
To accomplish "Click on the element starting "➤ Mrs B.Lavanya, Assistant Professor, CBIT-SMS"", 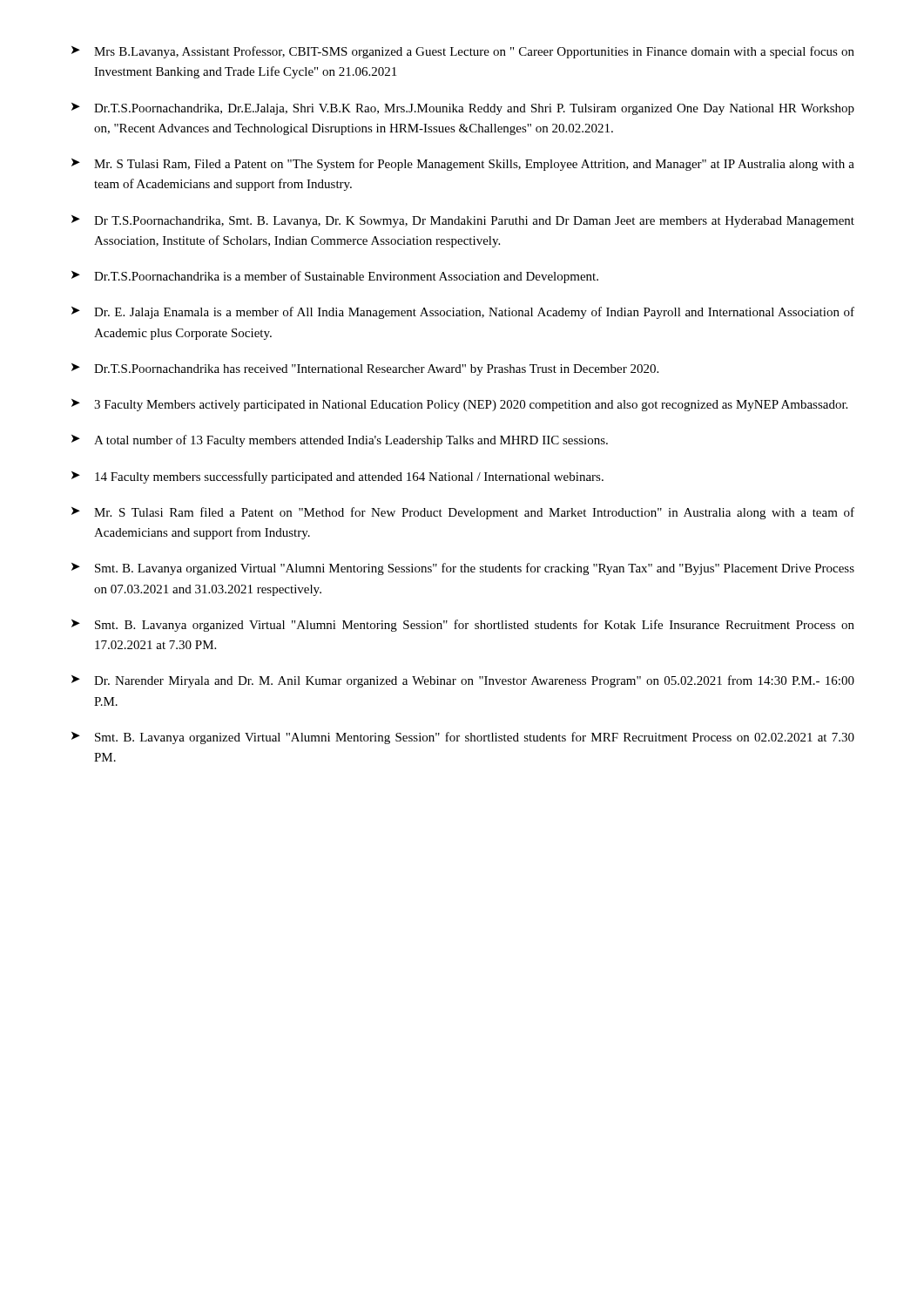I will click(x=462, y=62).
